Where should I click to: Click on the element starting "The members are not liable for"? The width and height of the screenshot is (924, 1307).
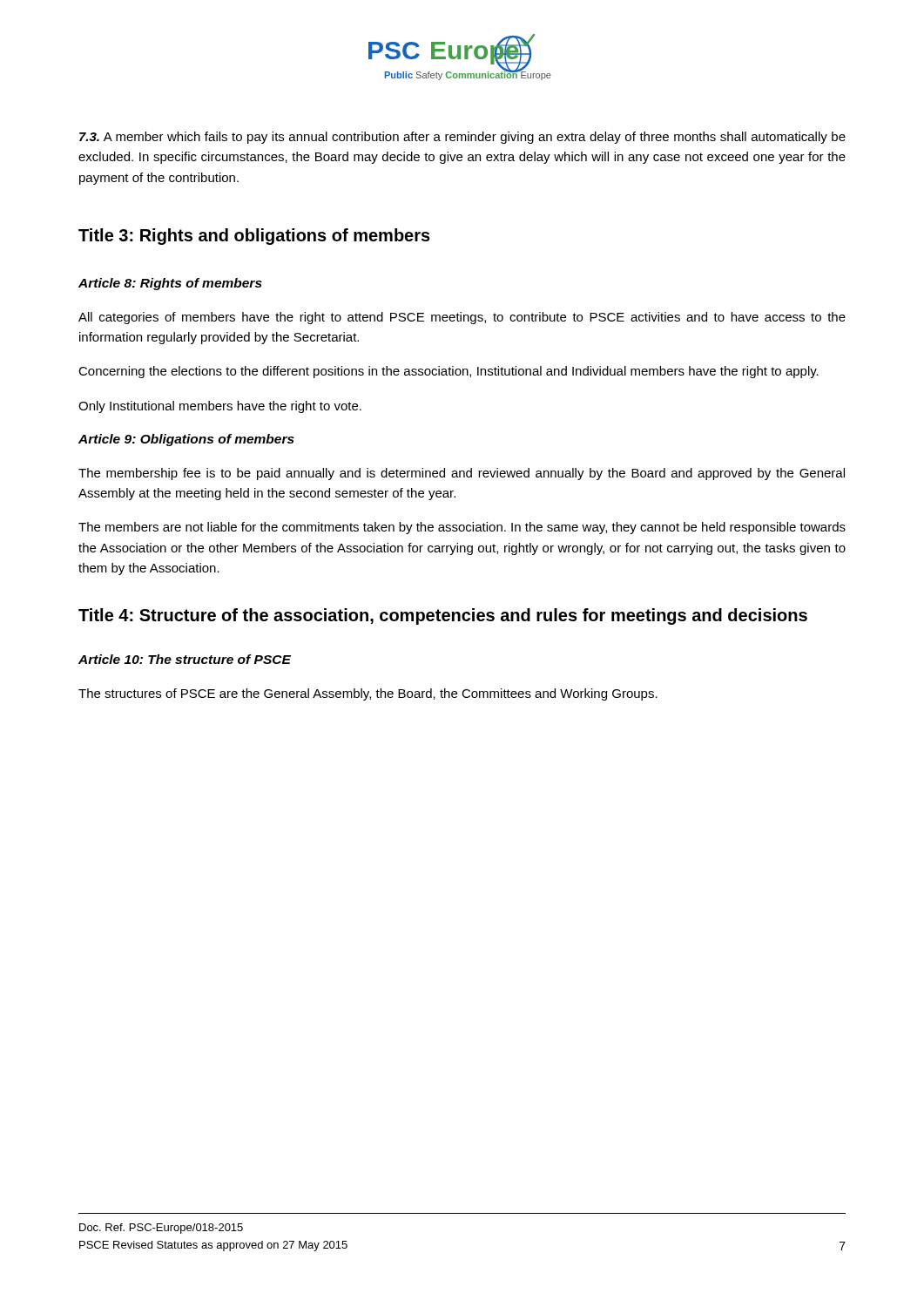[x=462, y=547]
